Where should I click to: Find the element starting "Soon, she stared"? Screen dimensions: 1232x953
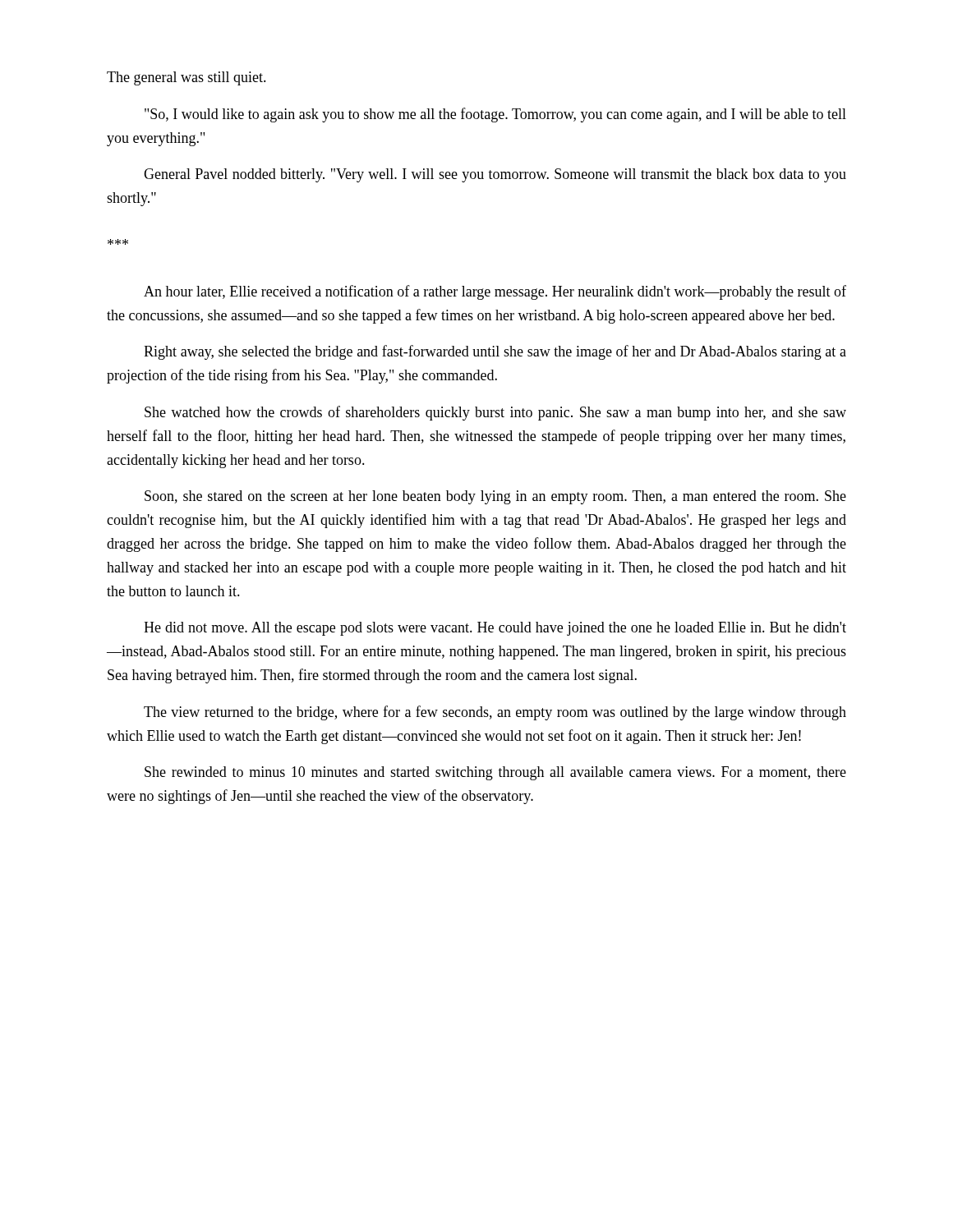(476, 544)
